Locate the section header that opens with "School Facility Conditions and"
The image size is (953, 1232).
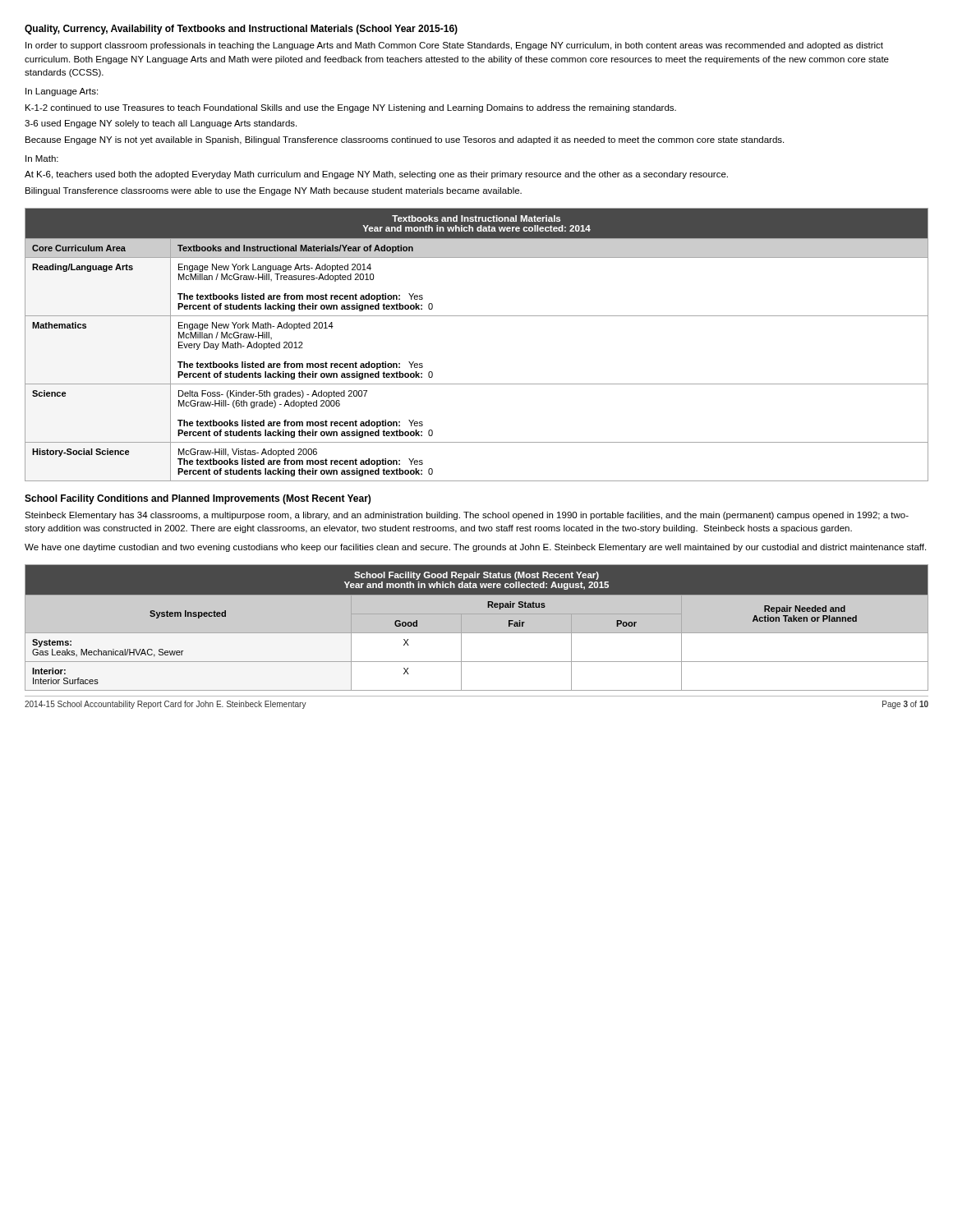tap(198, 498)
